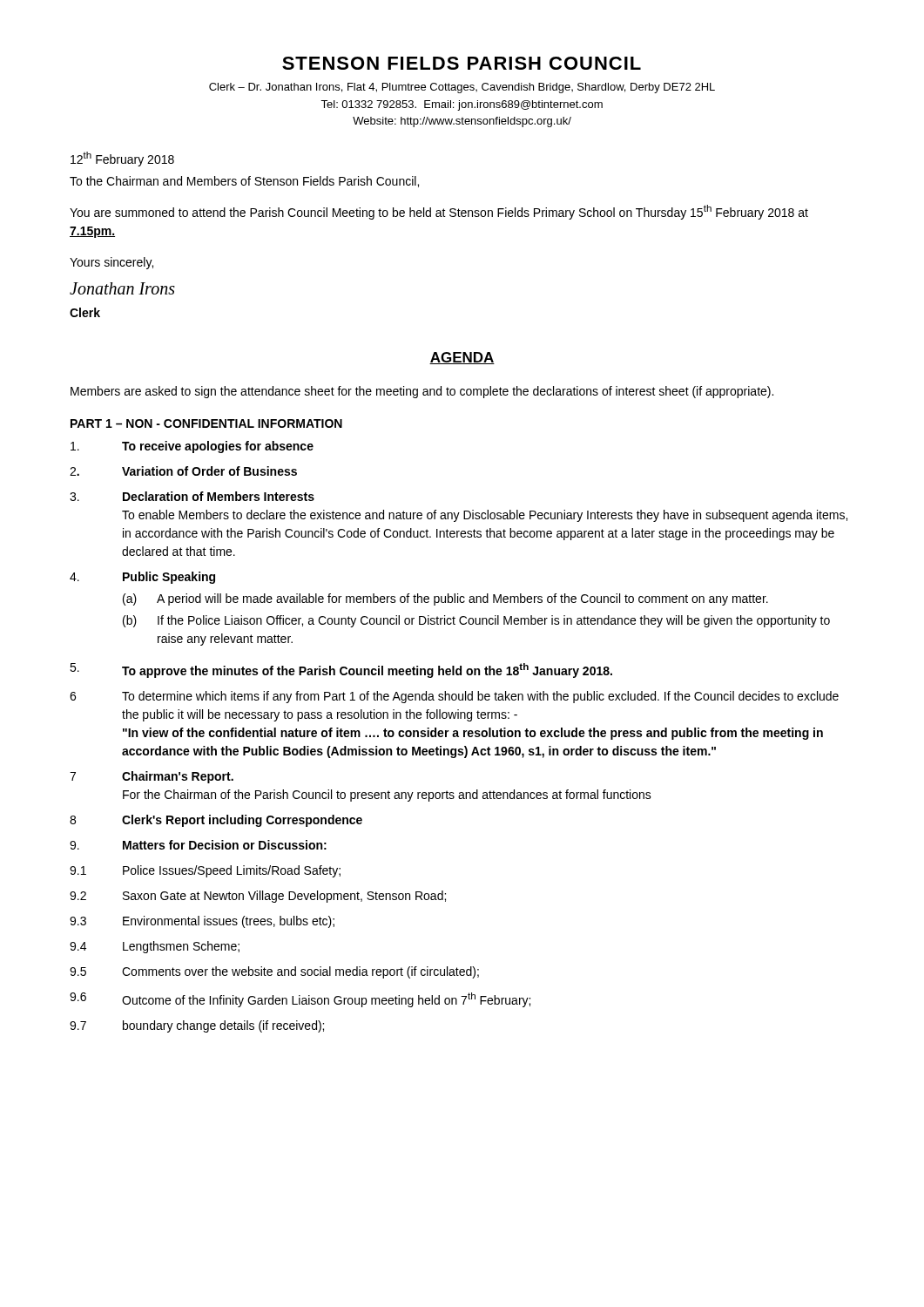Locate the text "9.3 Environmental issues (trees, bulbs etc);"
The width and height of the screenshot is (924, 1307).
[202, 922]
